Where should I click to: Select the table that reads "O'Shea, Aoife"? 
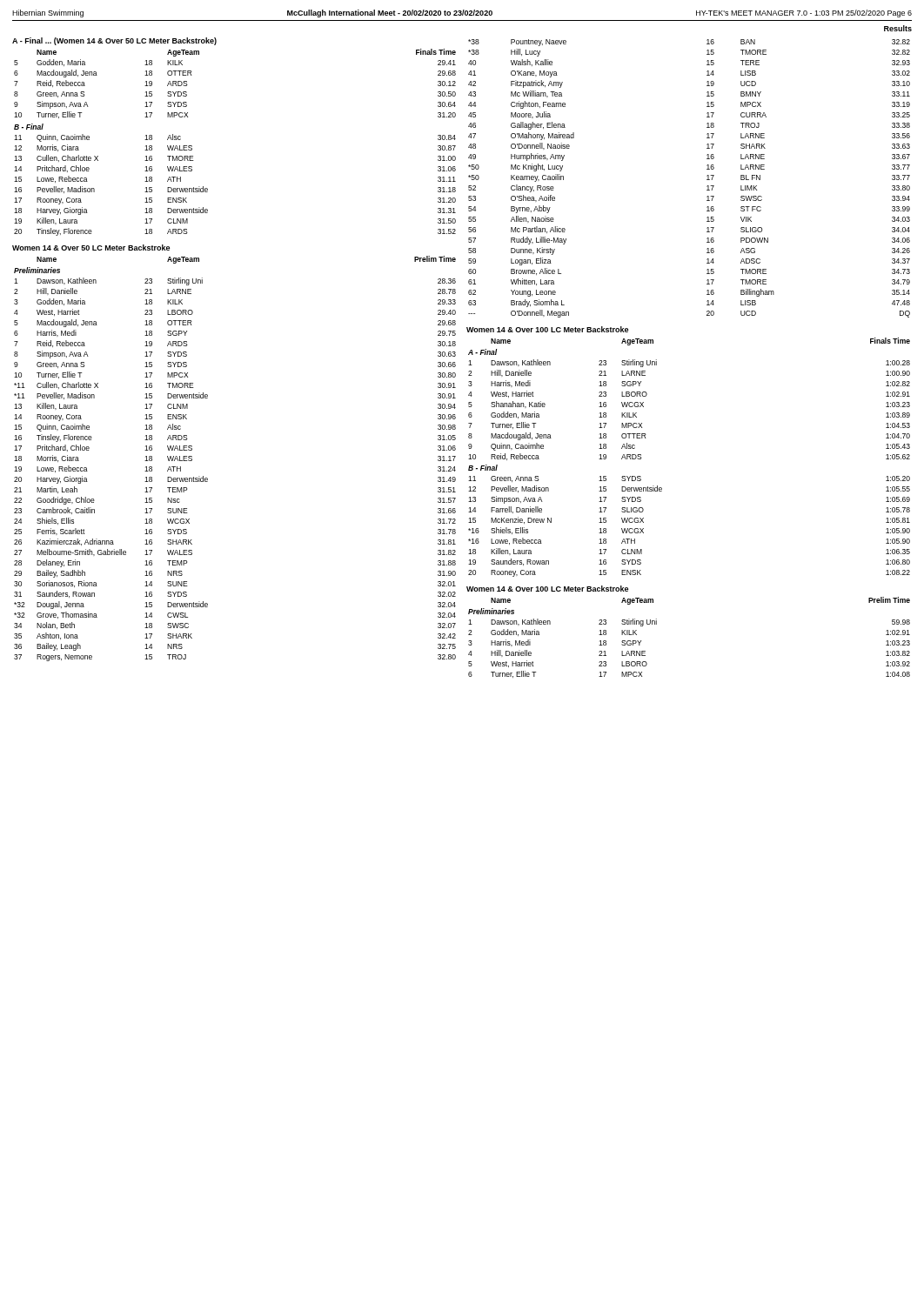(x=689, y=177)
